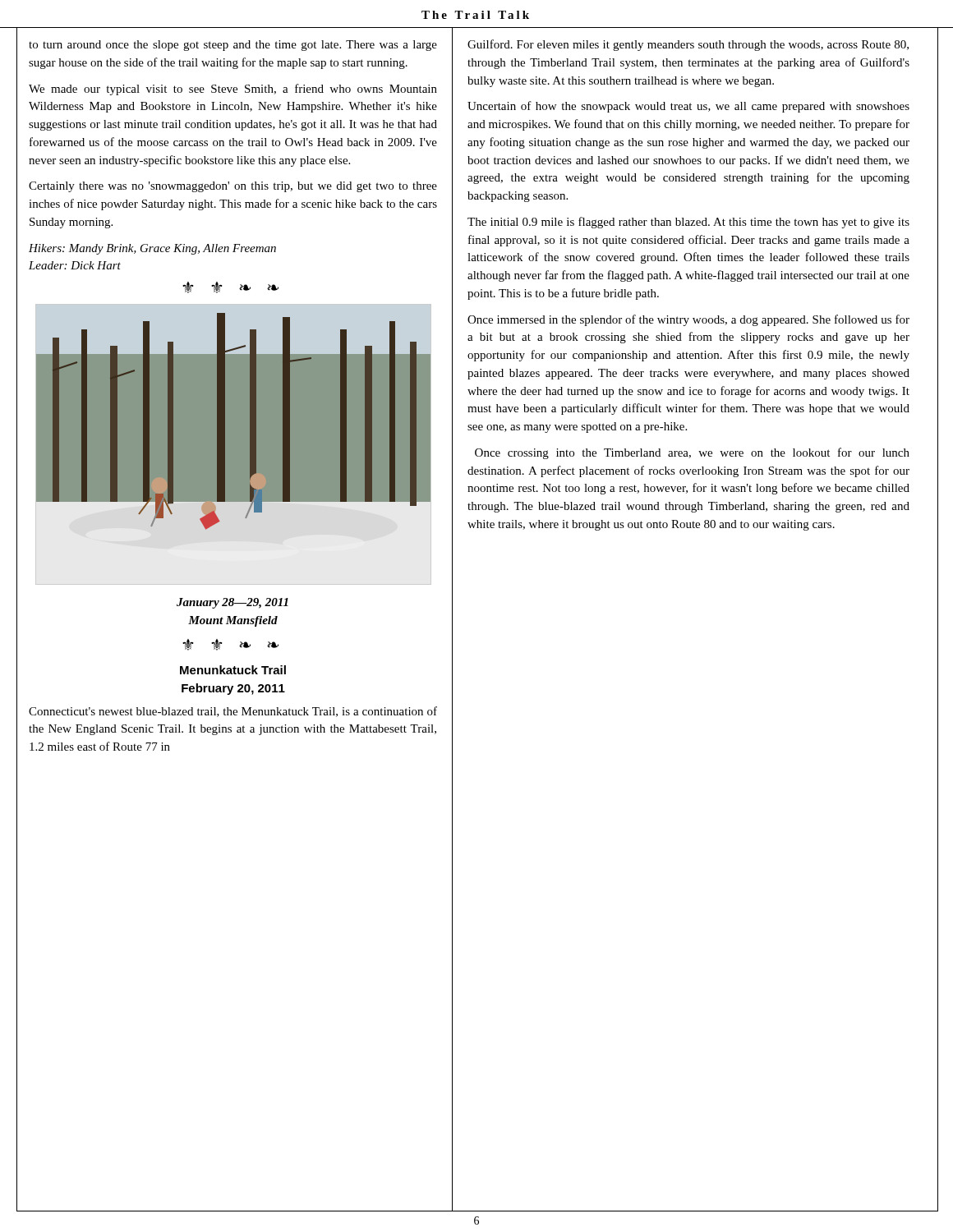This screenshot has width=953, height=1232.
Task: Locate the photo
Action: point(233,444)
